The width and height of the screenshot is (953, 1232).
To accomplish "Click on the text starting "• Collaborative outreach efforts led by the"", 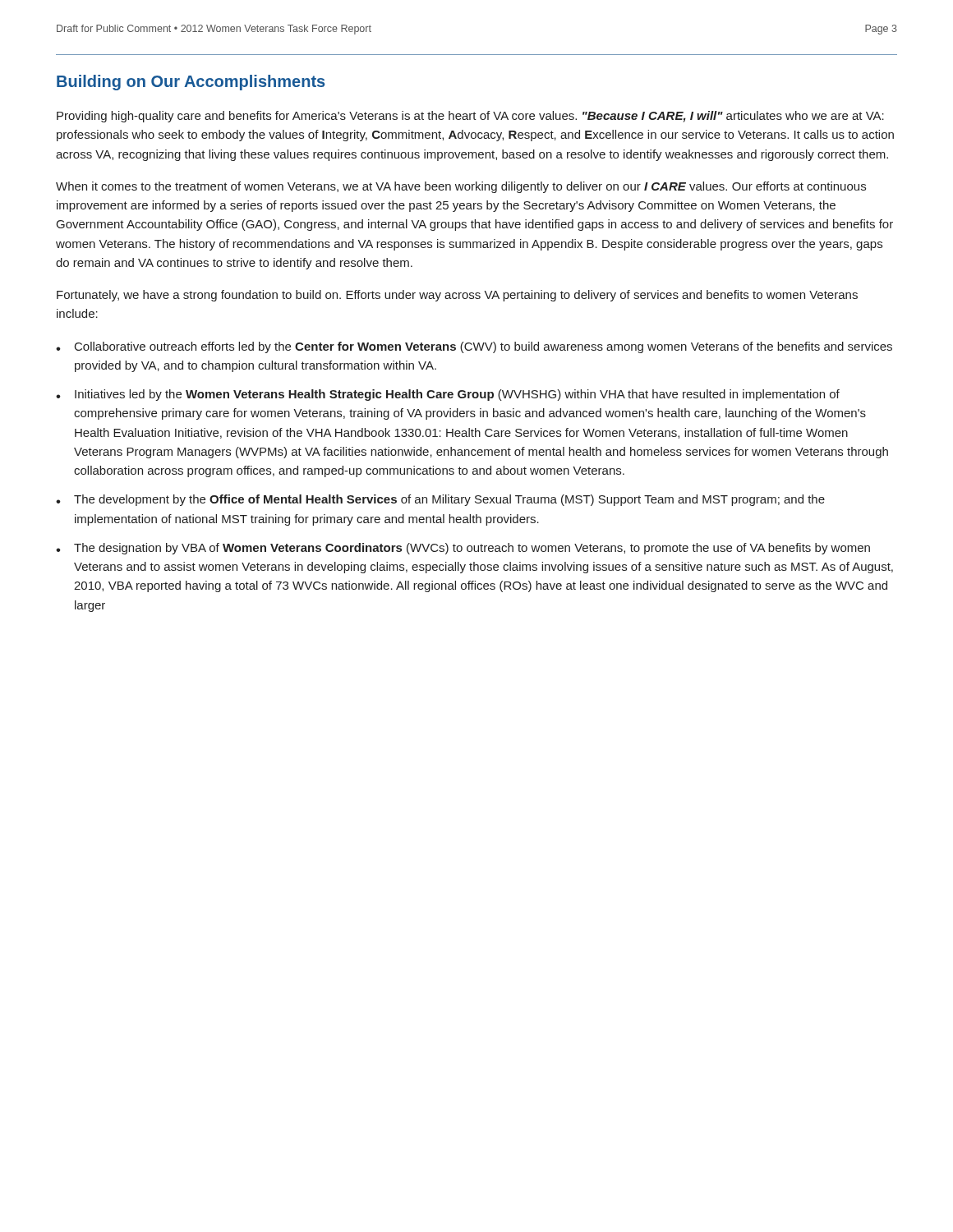I will point(476,355).
